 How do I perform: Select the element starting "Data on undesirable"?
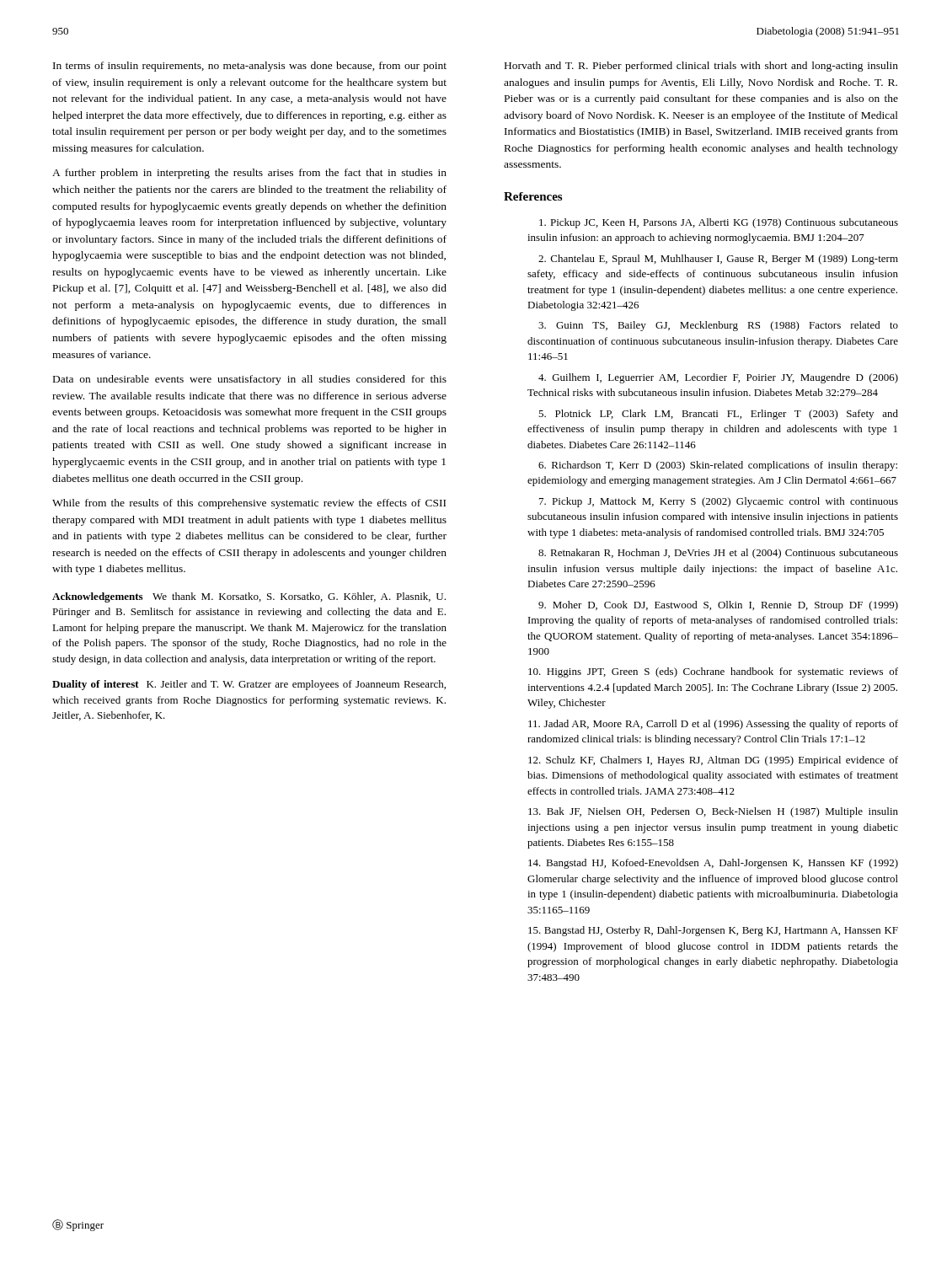(249, 429)
